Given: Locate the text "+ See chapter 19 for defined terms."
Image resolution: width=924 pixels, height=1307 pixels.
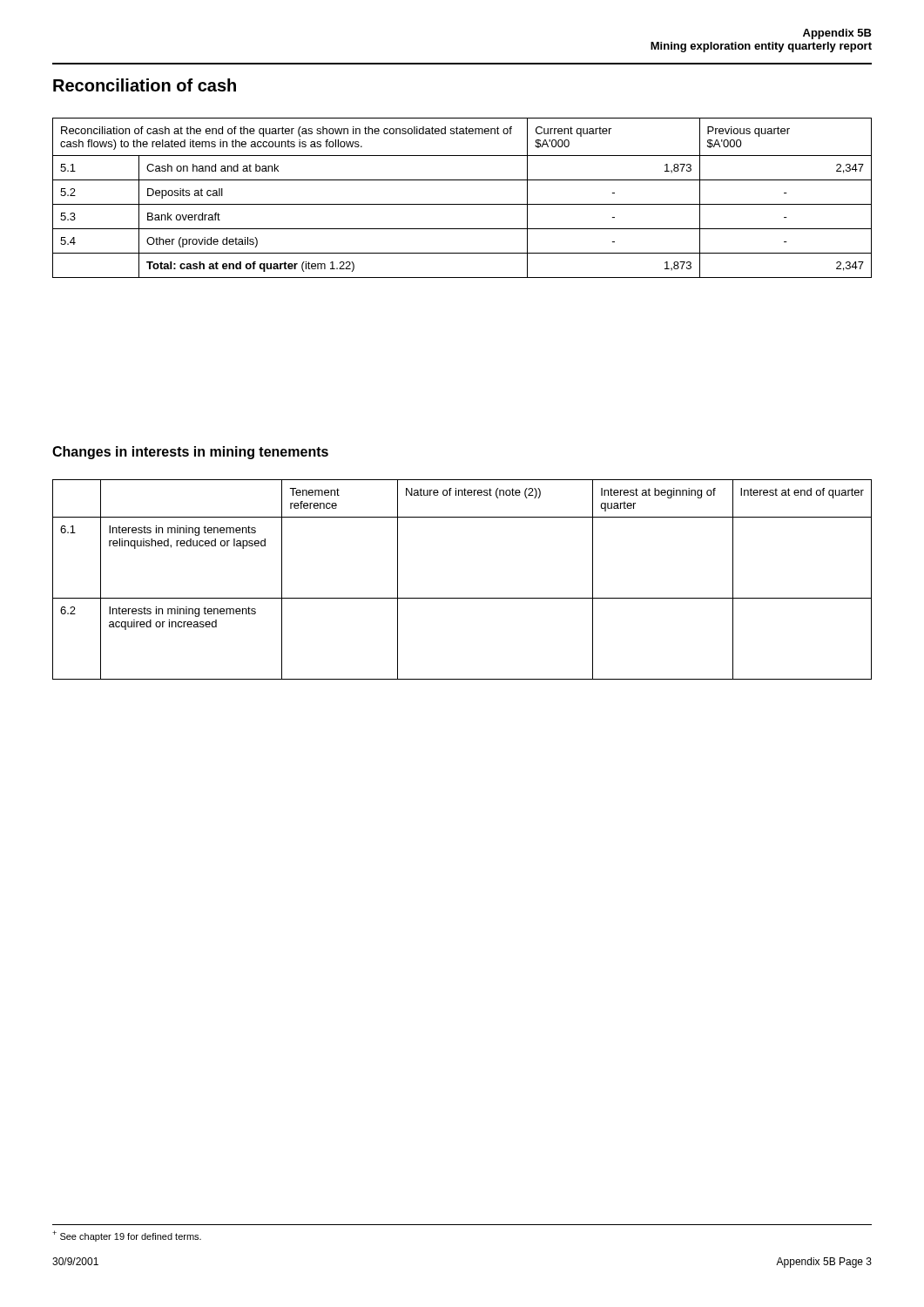Looking at the screenshot, I should click(x=127, y=1235).
